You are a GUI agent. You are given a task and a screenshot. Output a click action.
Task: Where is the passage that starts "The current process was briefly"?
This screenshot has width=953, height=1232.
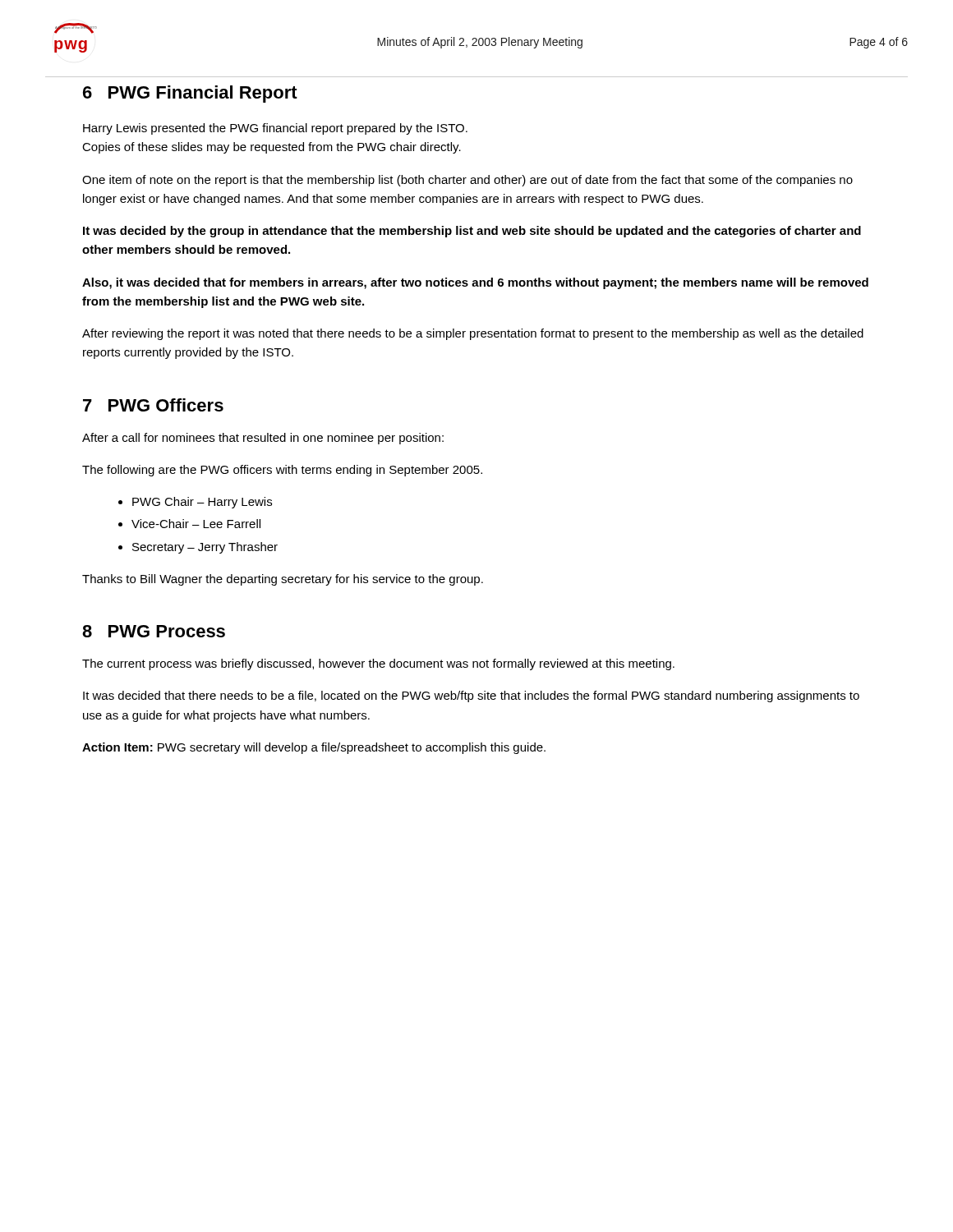click(x=379, y=663)
